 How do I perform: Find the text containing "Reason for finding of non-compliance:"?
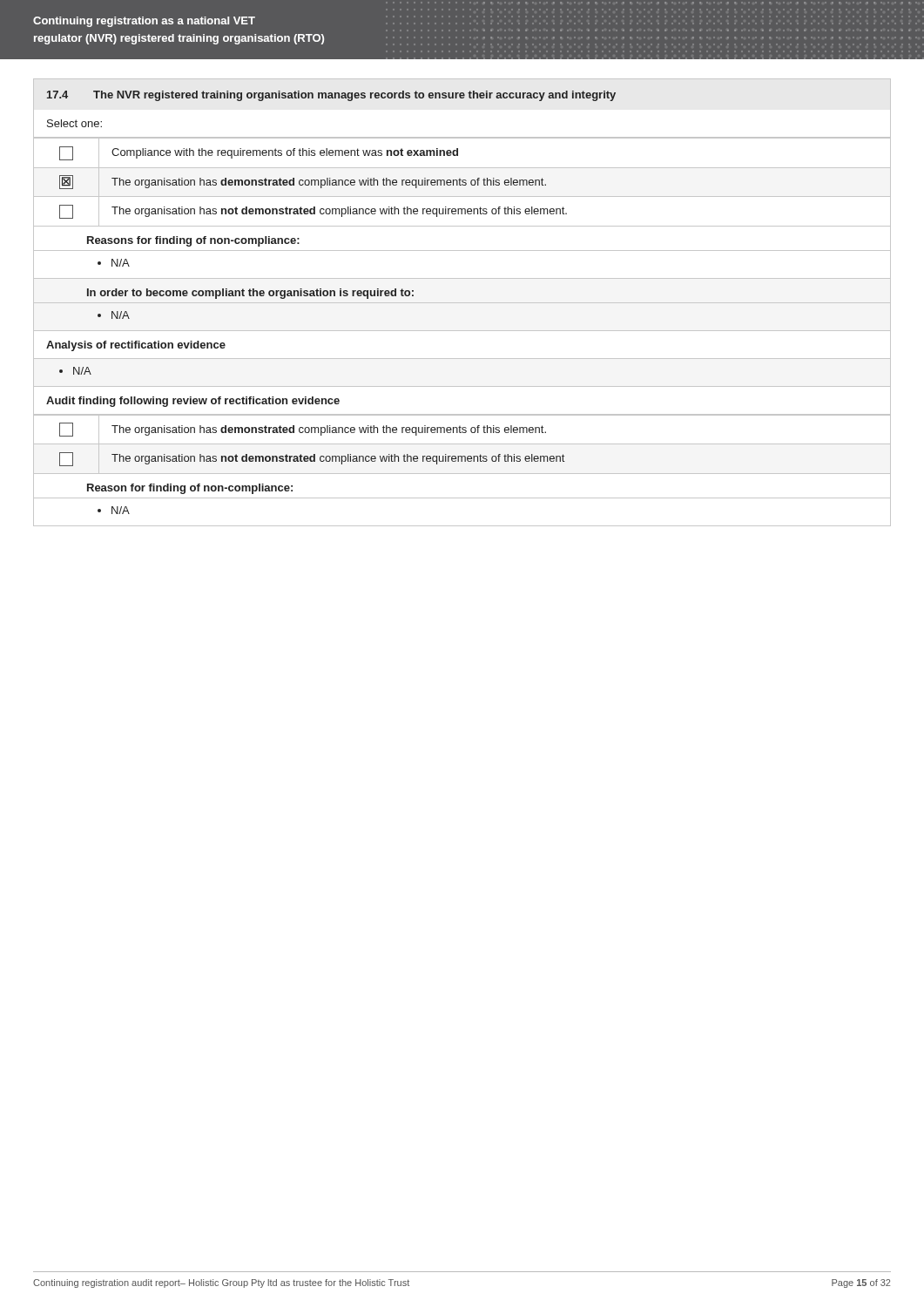click(190, 487)
